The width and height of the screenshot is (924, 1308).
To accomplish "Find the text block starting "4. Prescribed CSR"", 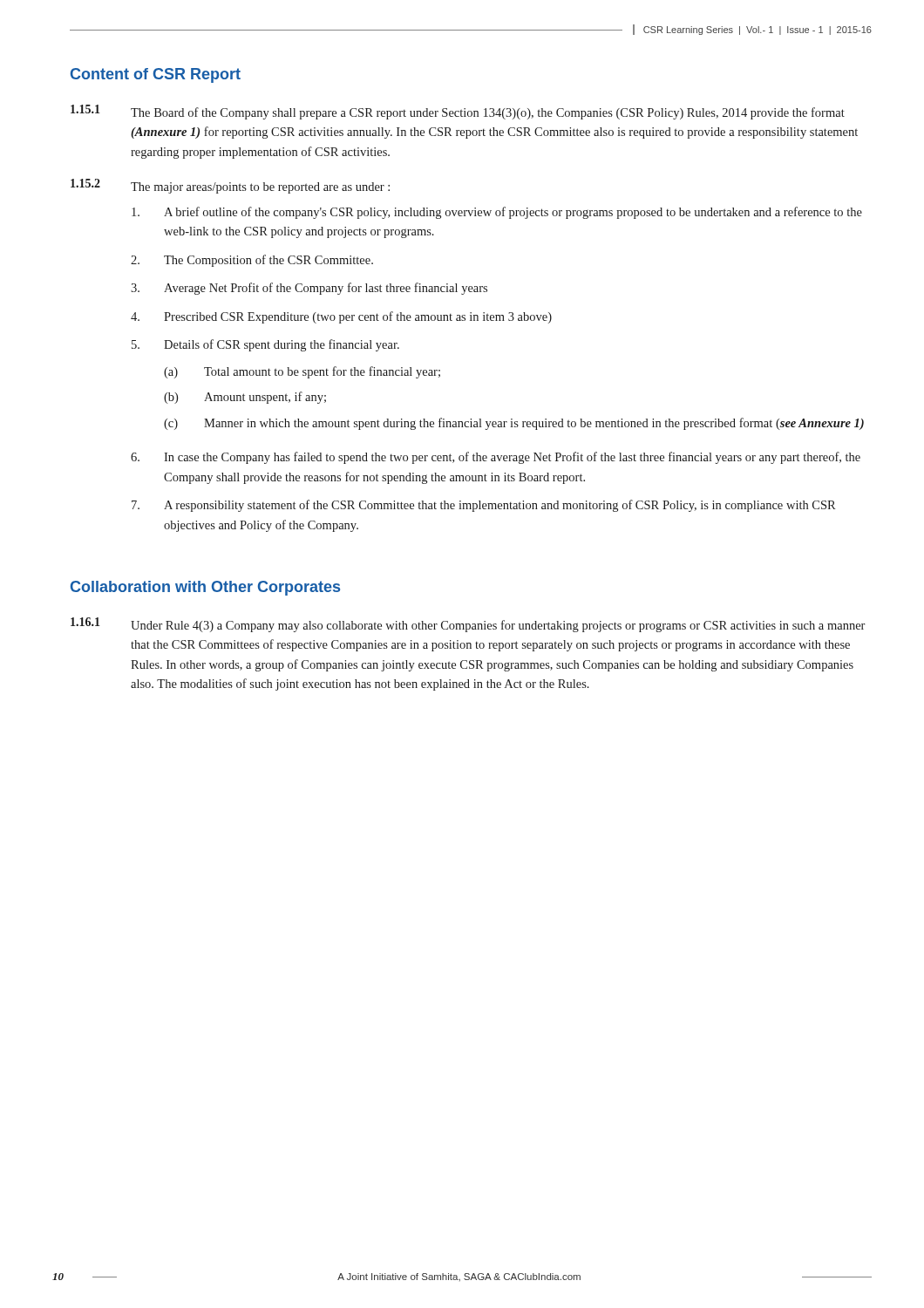I will 501,317.
